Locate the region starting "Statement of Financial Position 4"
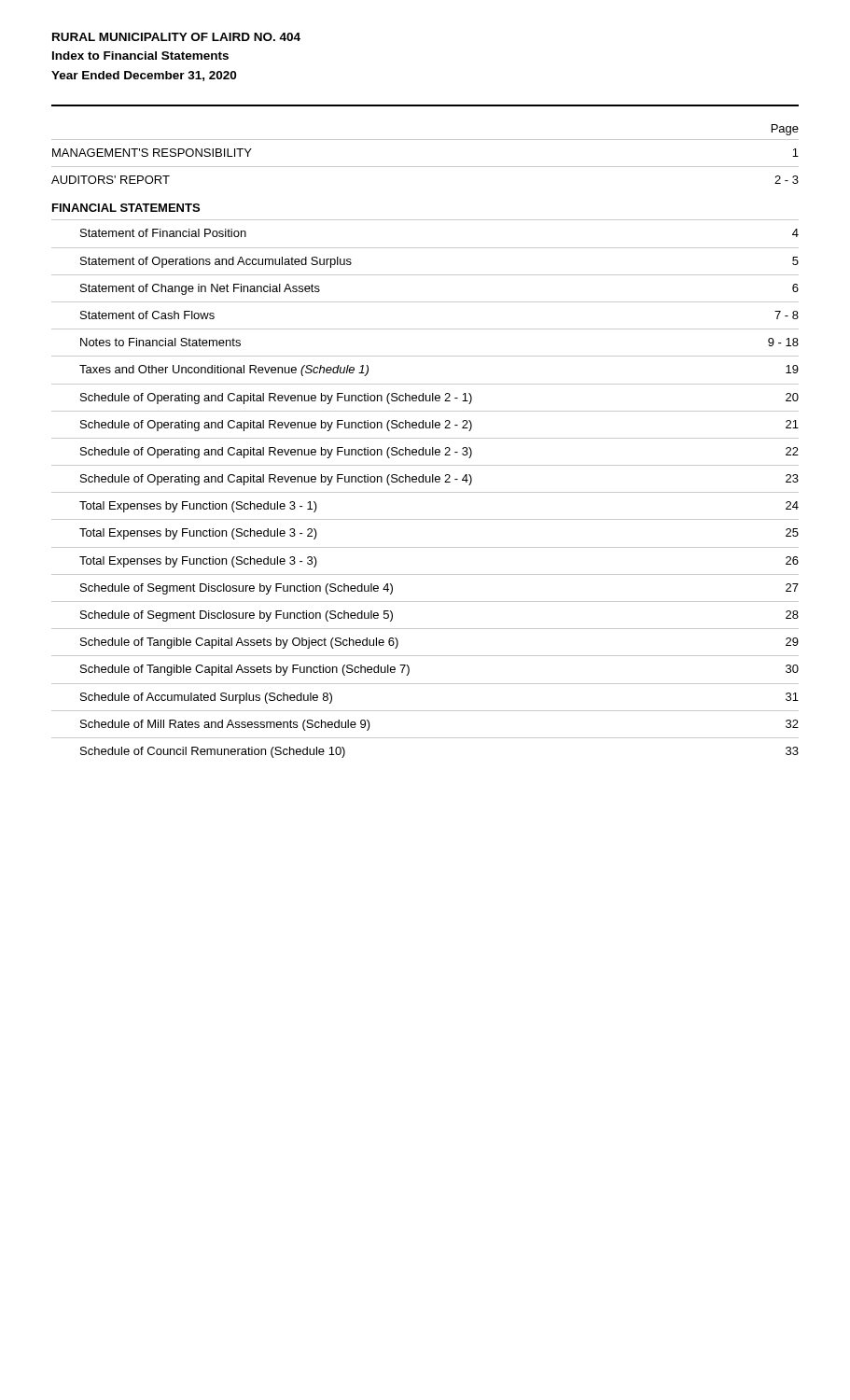This screenshot has height=1400, width=850. point(164,233)
